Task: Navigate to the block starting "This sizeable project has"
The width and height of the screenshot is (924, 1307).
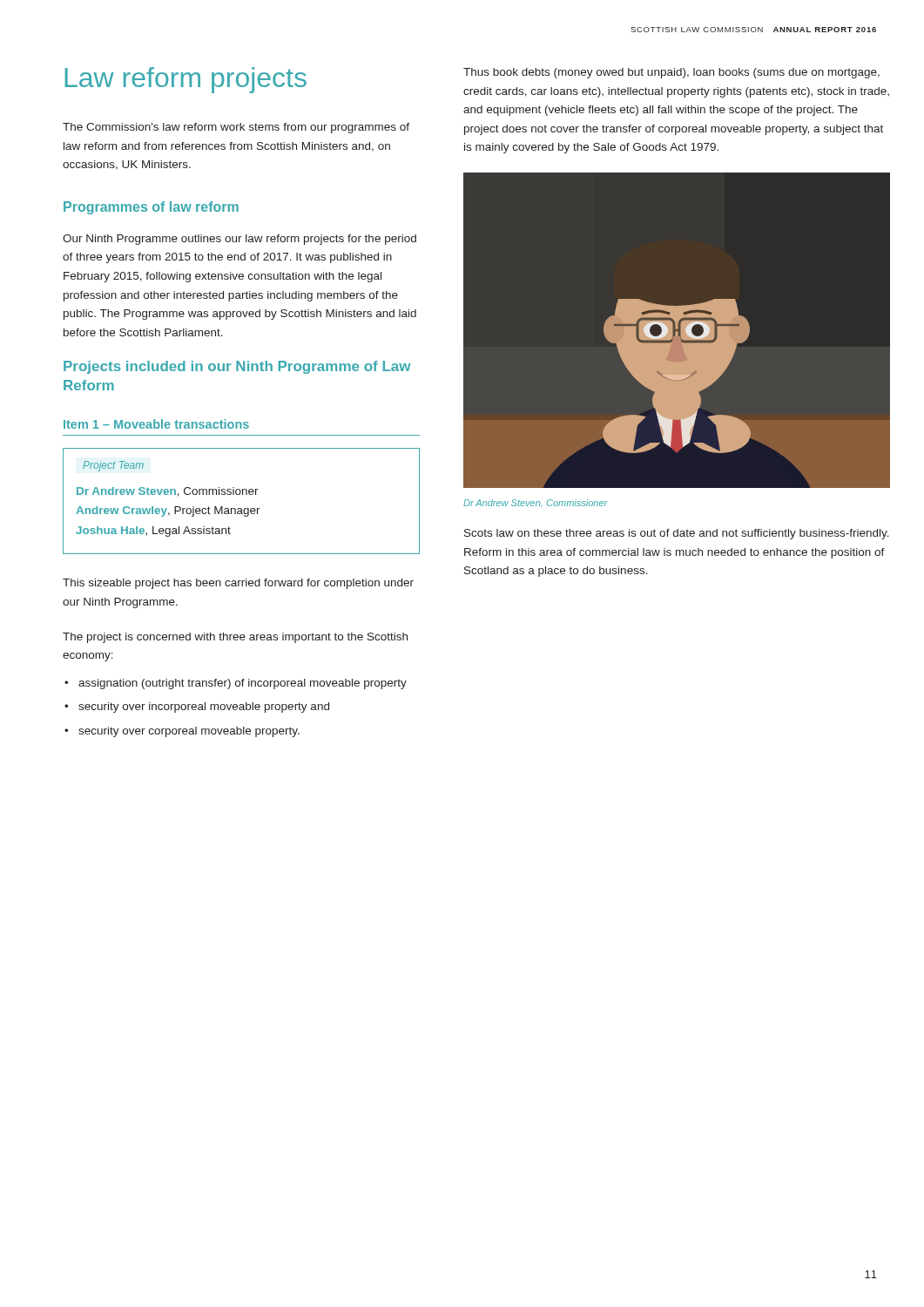Action: (x=238, y=592)
